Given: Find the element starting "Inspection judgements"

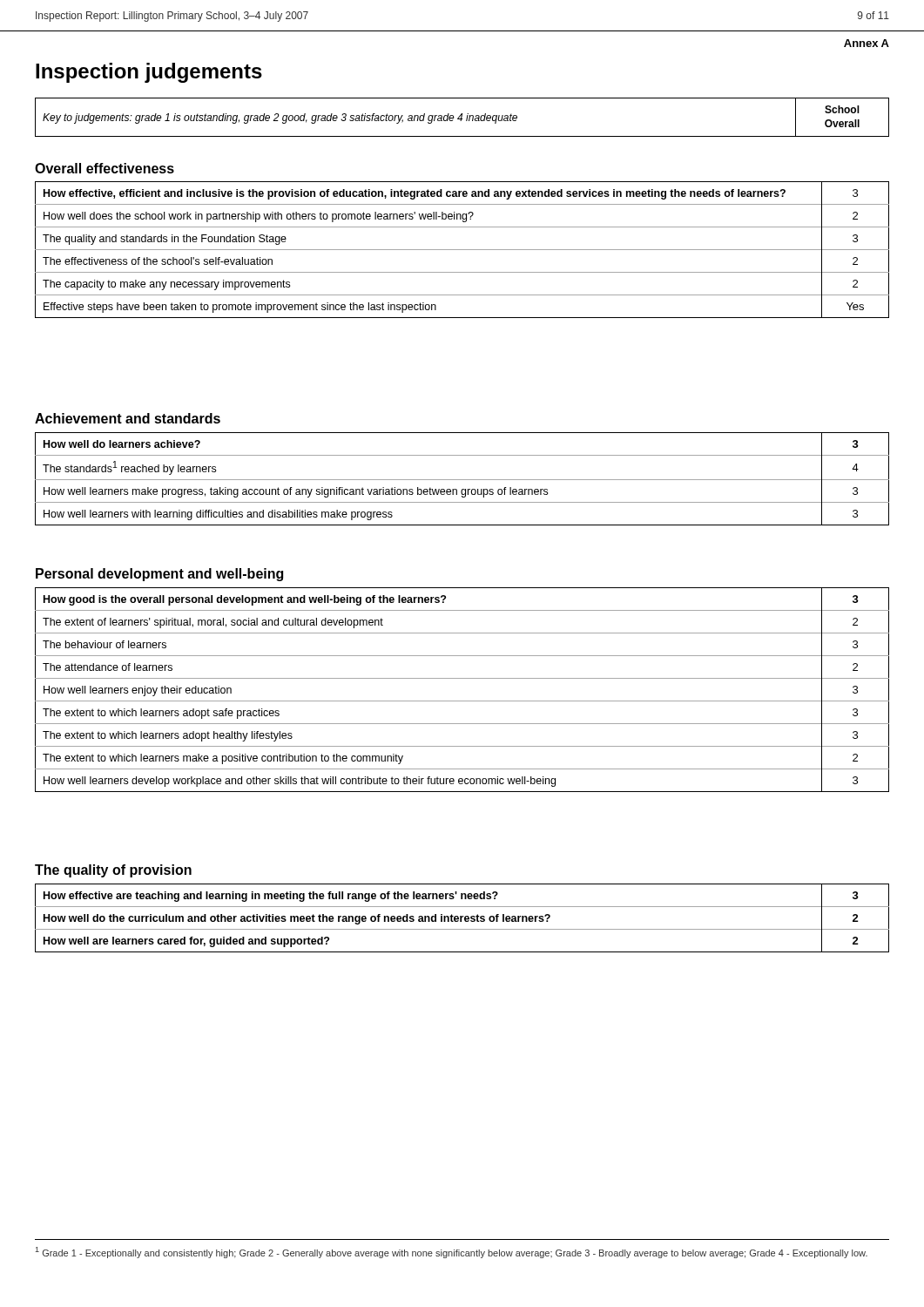Looking at the screenshot, I should (149, 71).
